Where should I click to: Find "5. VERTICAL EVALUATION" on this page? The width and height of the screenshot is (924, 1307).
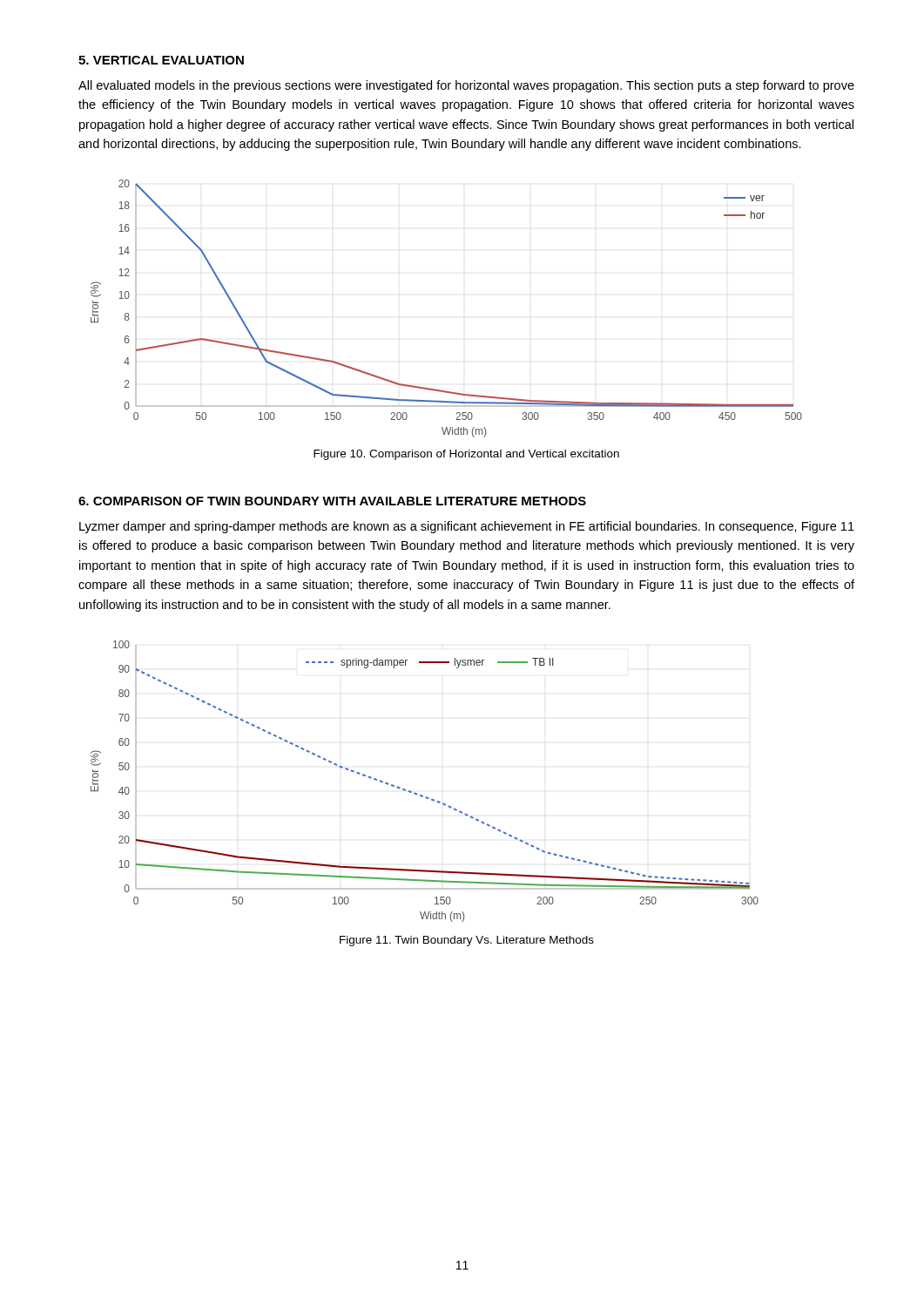pyautogui.click(x=161, y=60)
